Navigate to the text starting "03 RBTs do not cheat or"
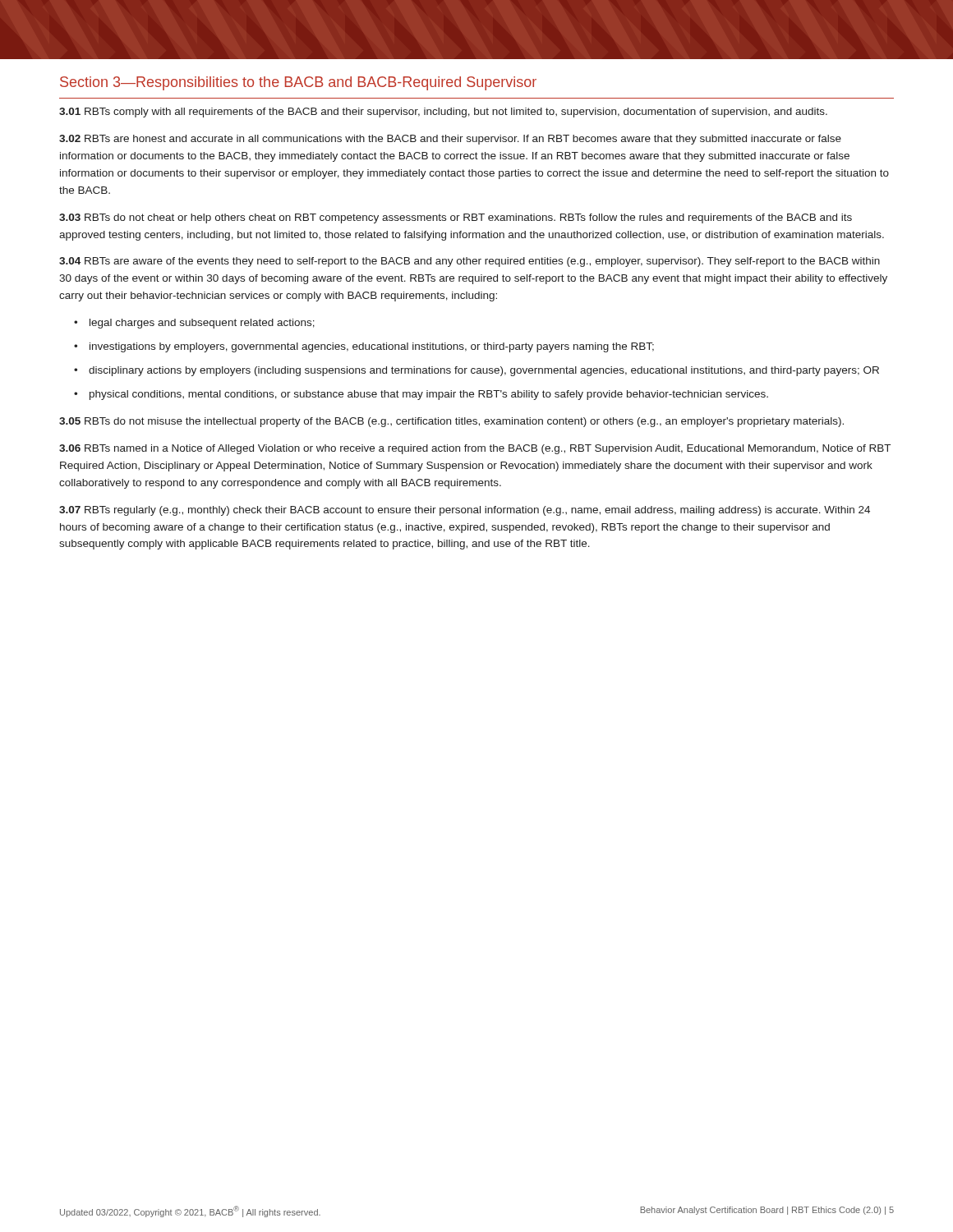 [472, 226]
